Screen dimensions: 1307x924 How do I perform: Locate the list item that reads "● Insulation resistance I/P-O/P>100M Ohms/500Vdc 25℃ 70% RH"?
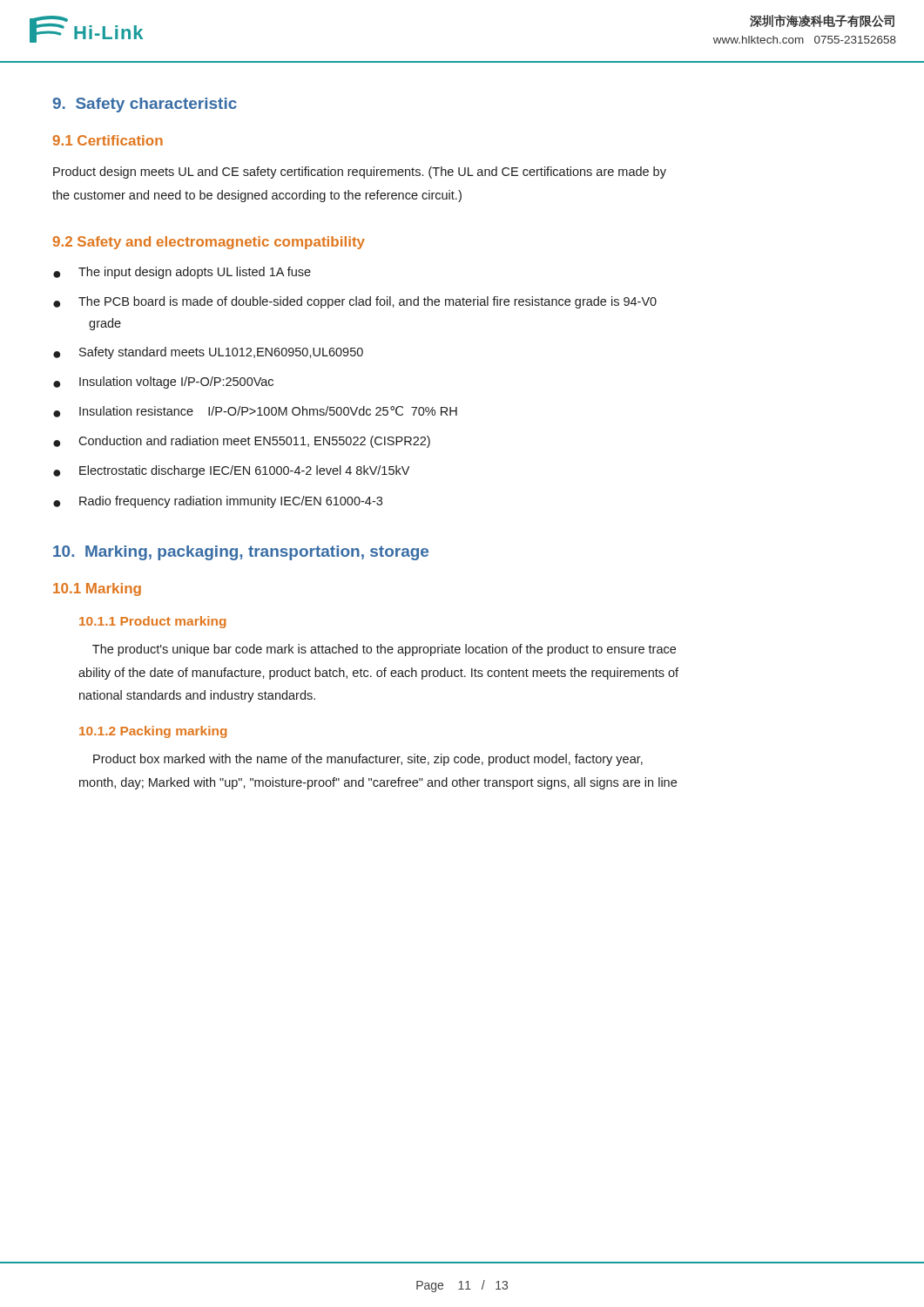(462, 413)
